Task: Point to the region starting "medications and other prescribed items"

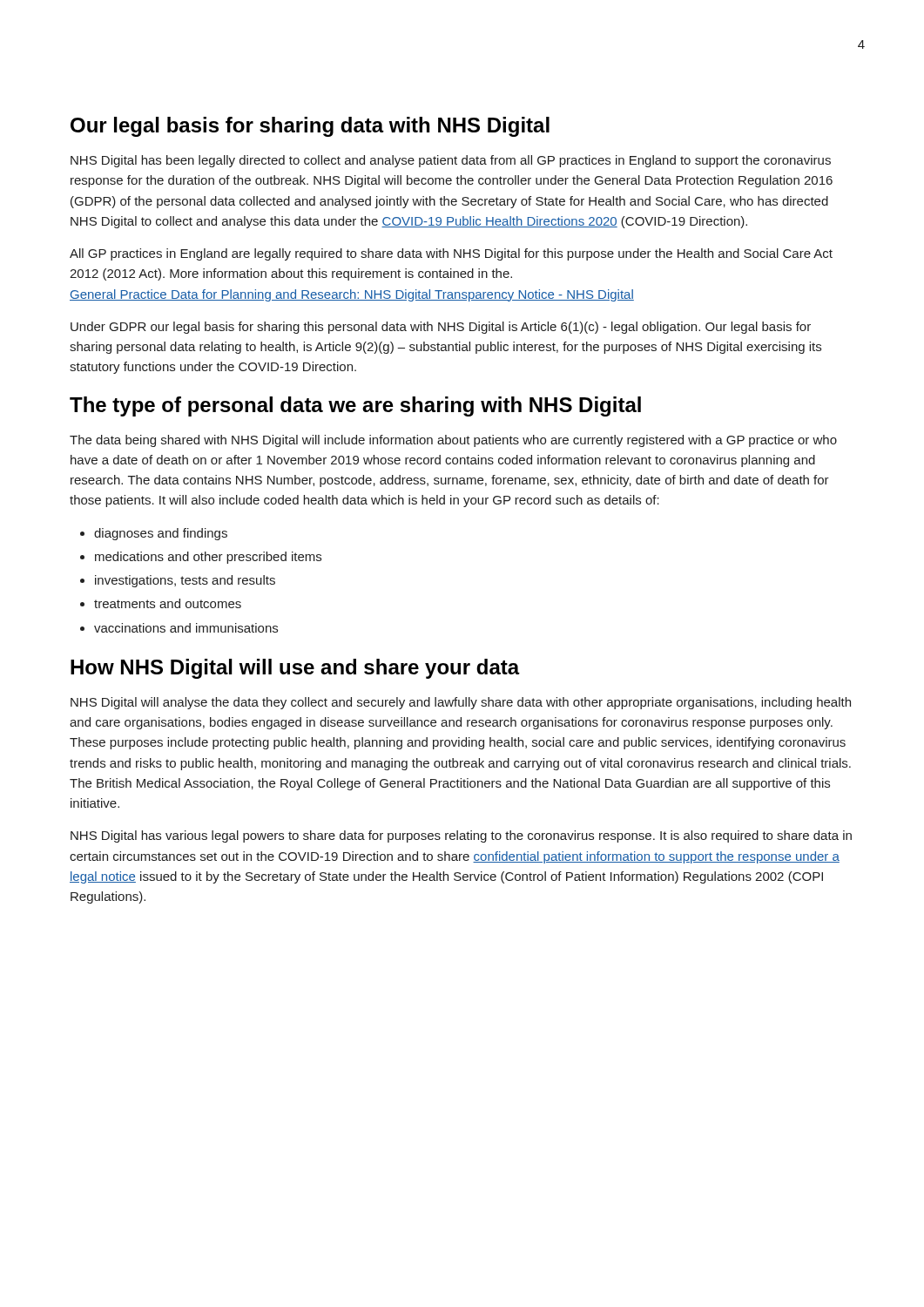Action: coord(201,558)
